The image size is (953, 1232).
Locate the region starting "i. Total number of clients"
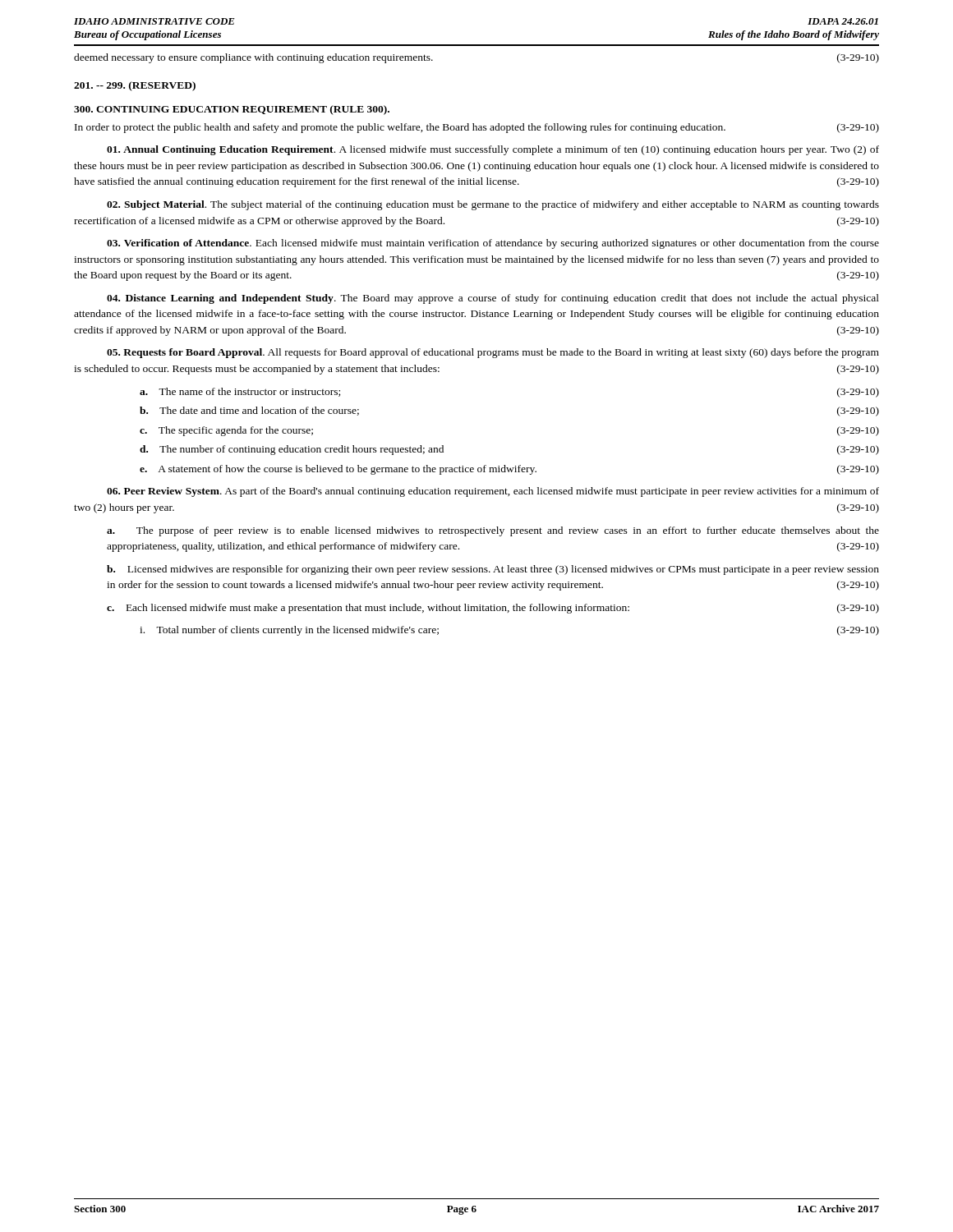point(295,630)
